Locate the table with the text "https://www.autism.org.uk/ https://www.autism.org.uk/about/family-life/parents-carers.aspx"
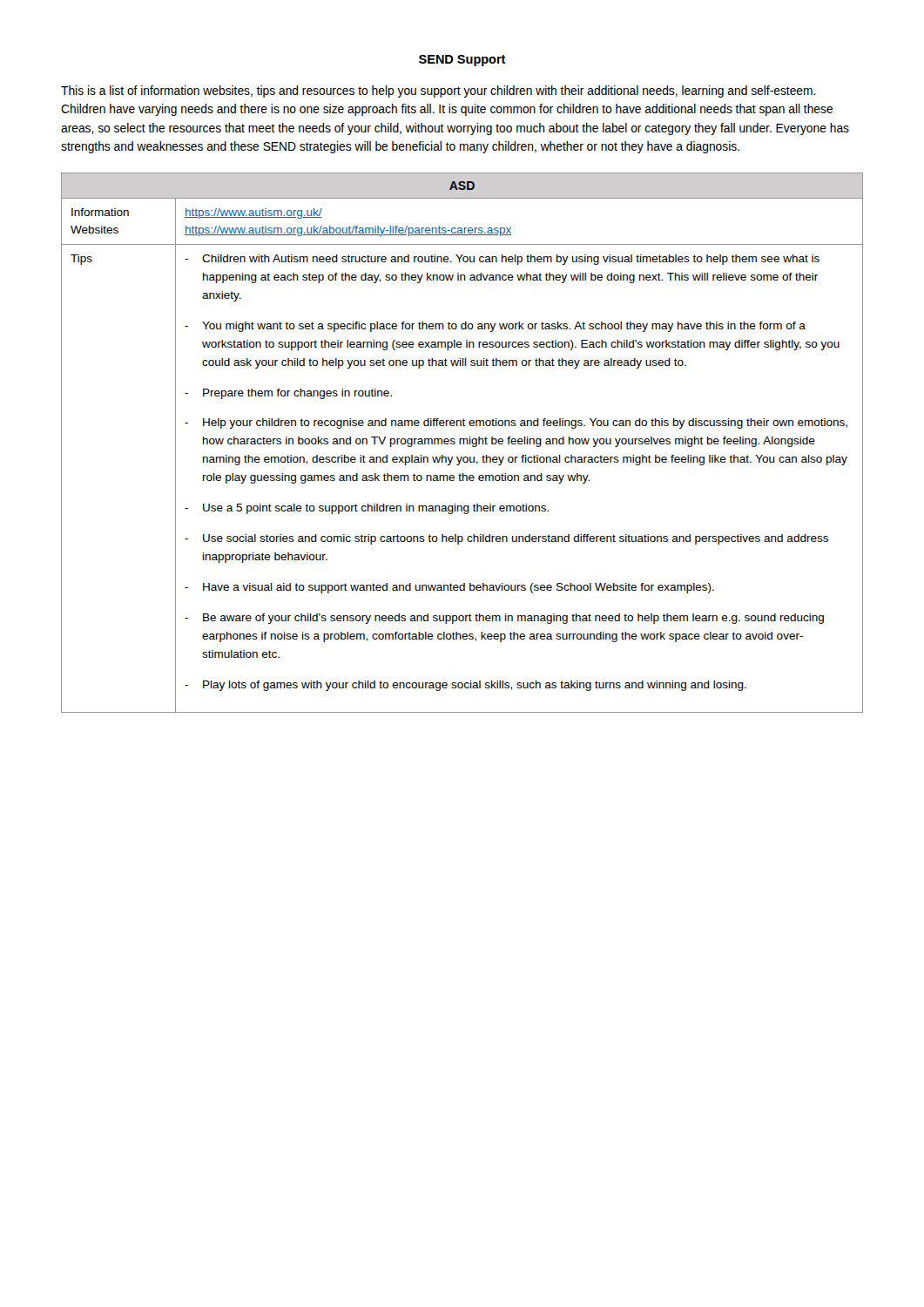Image resolution: width=924 pixels, height=1307 pixels. click(x=462, y=442)
